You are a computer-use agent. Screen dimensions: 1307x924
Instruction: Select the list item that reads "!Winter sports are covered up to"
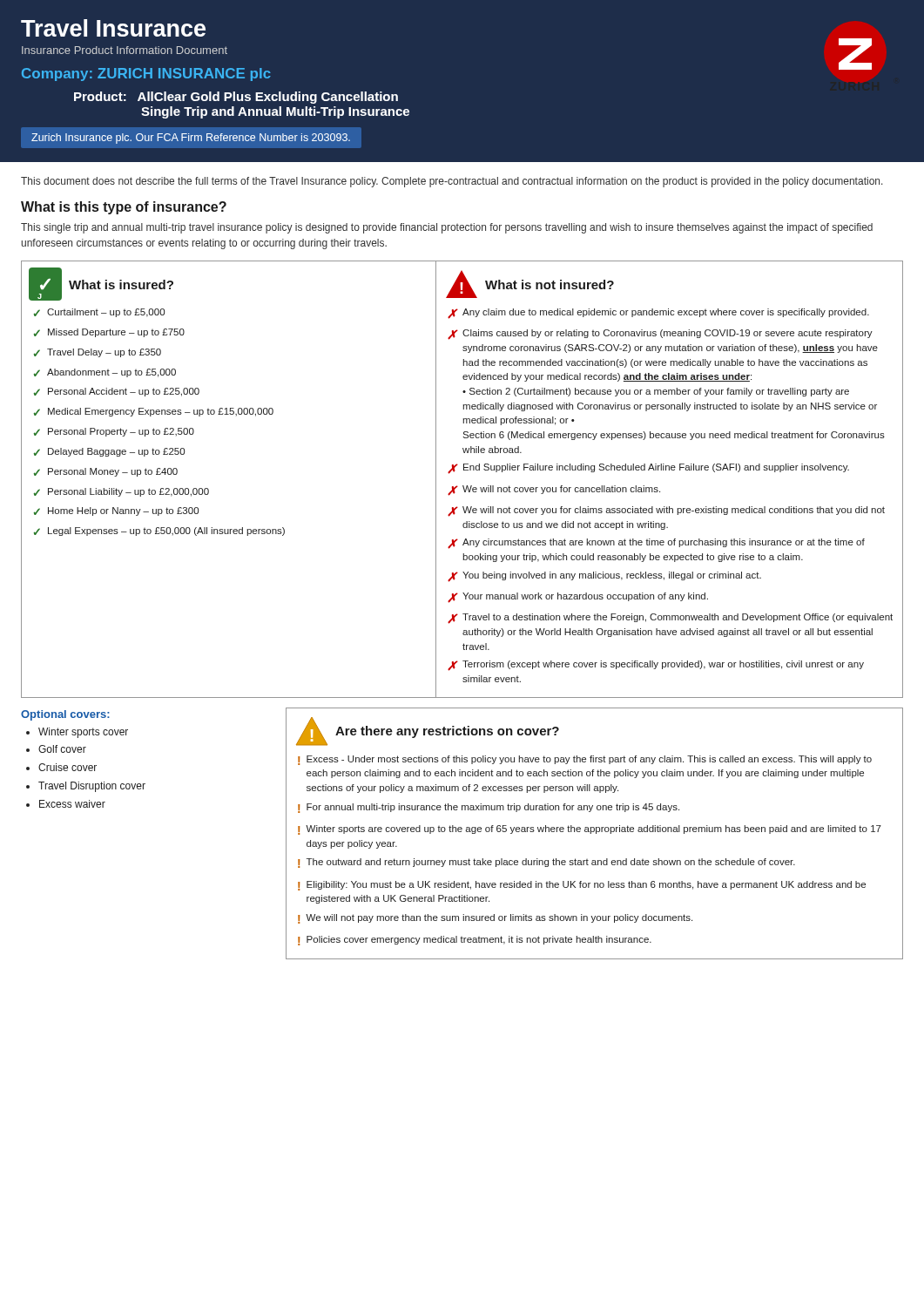pyautogui.click(x=594, y=836)
